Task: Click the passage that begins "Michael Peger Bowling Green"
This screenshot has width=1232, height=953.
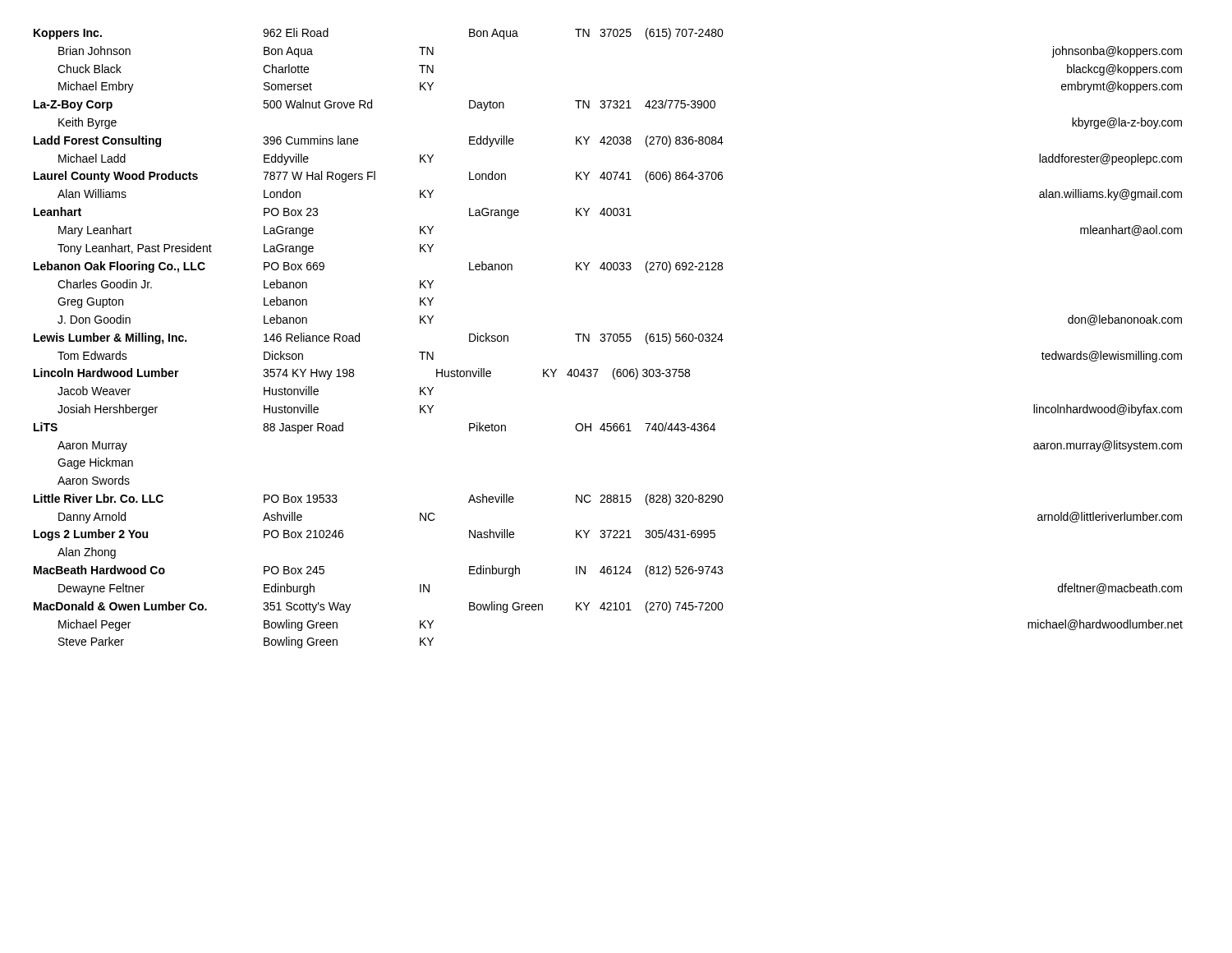Action: (x=96, y=625)
